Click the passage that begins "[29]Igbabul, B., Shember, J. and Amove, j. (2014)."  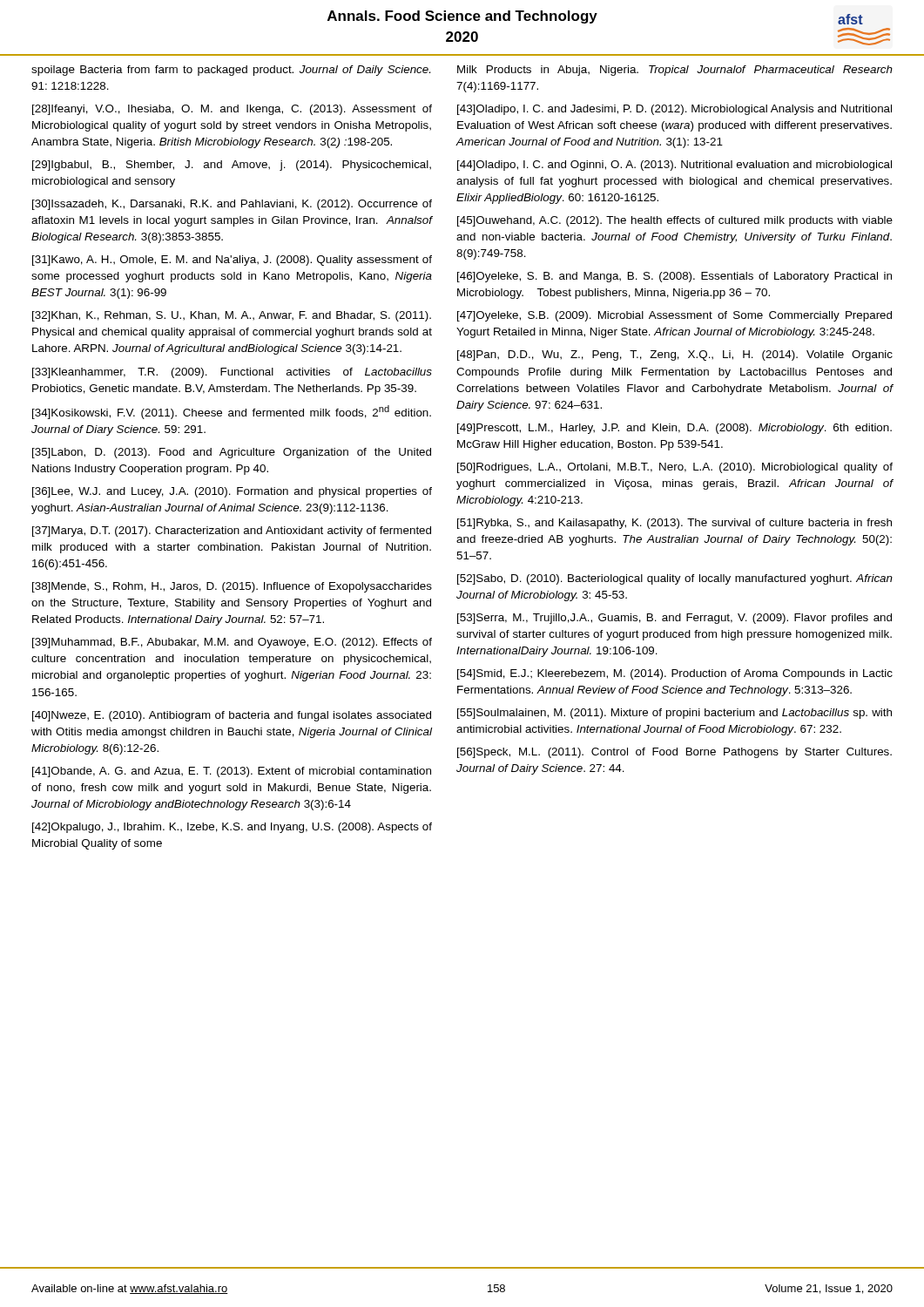pyautogui.click(x=232, y=173)
